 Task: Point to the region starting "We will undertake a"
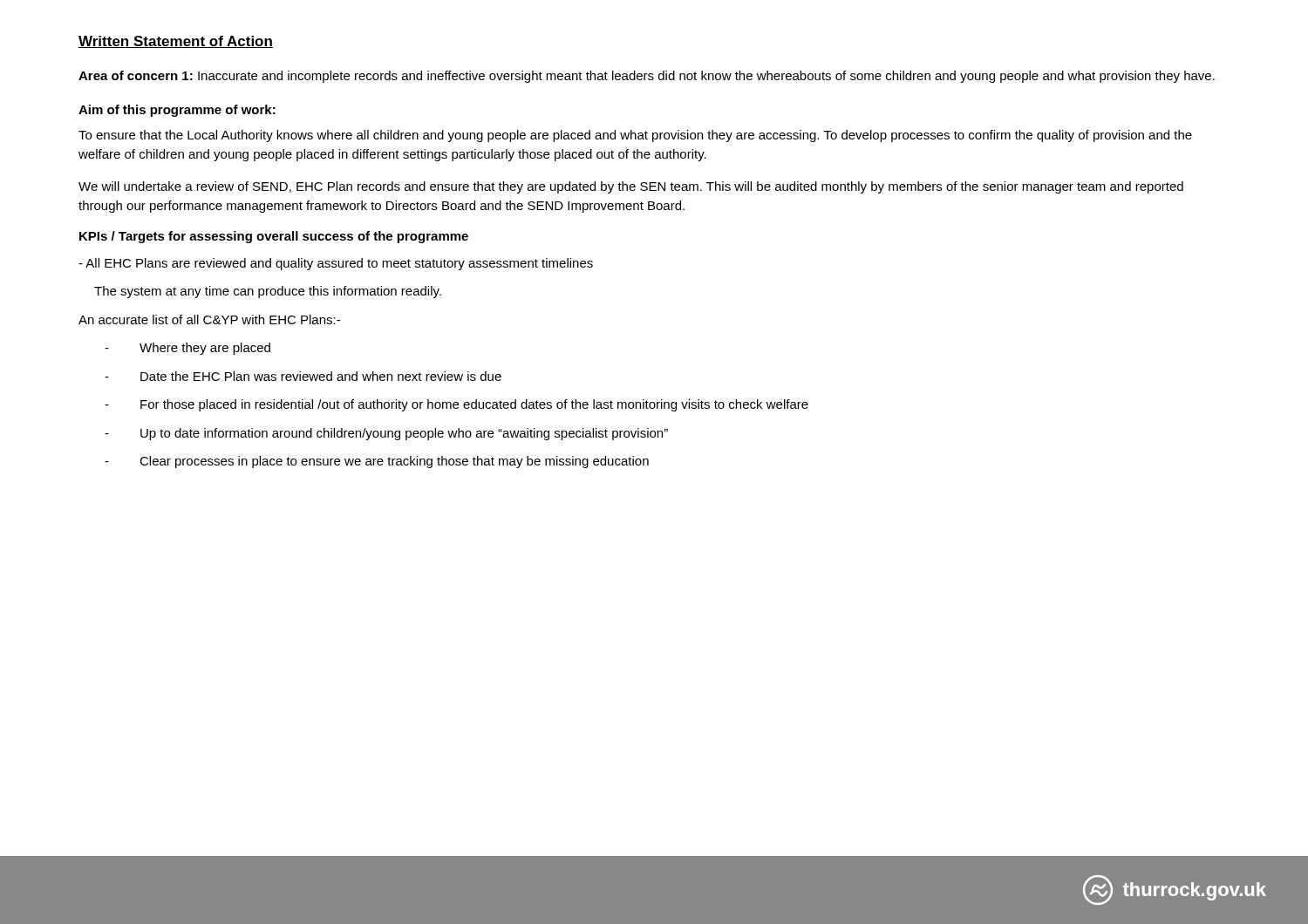(631, 195)
